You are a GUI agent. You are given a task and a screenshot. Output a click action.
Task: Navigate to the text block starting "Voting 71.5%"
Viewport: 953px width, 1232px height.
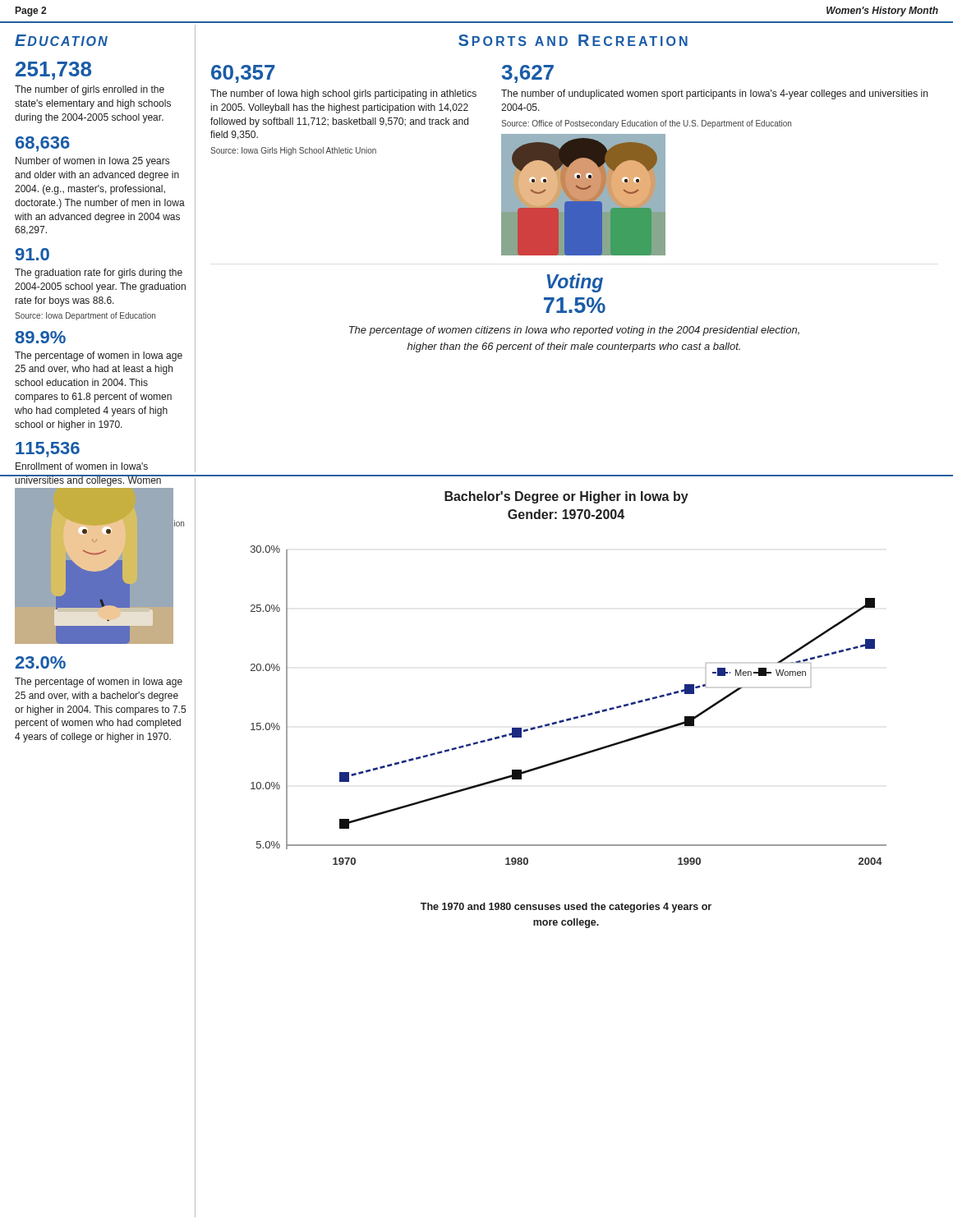pyautogui.click(x=583, y=289)
